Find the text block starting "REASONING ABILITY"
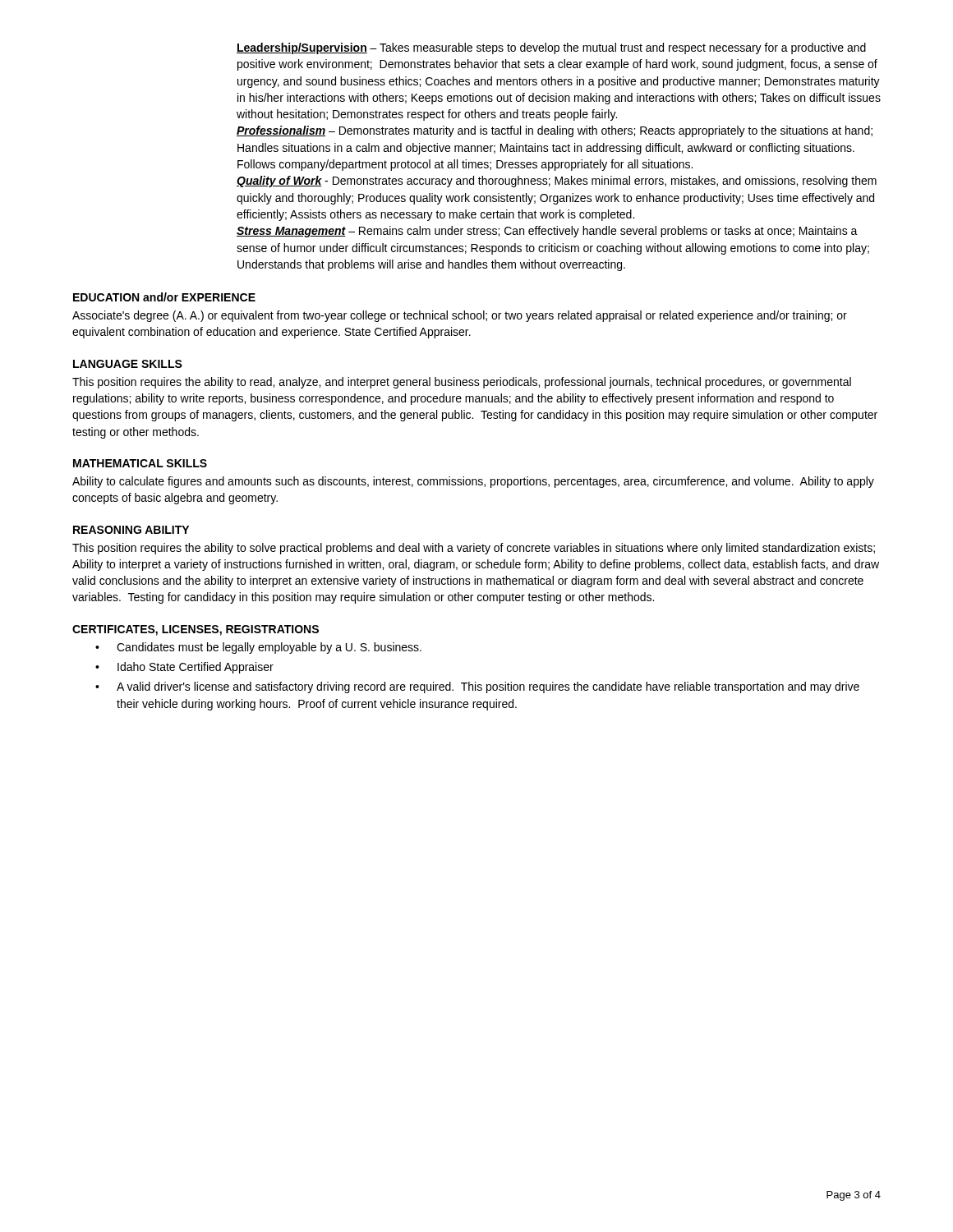Image resolution: width=953 pixels, height=1232 pixels. point(131,529)
